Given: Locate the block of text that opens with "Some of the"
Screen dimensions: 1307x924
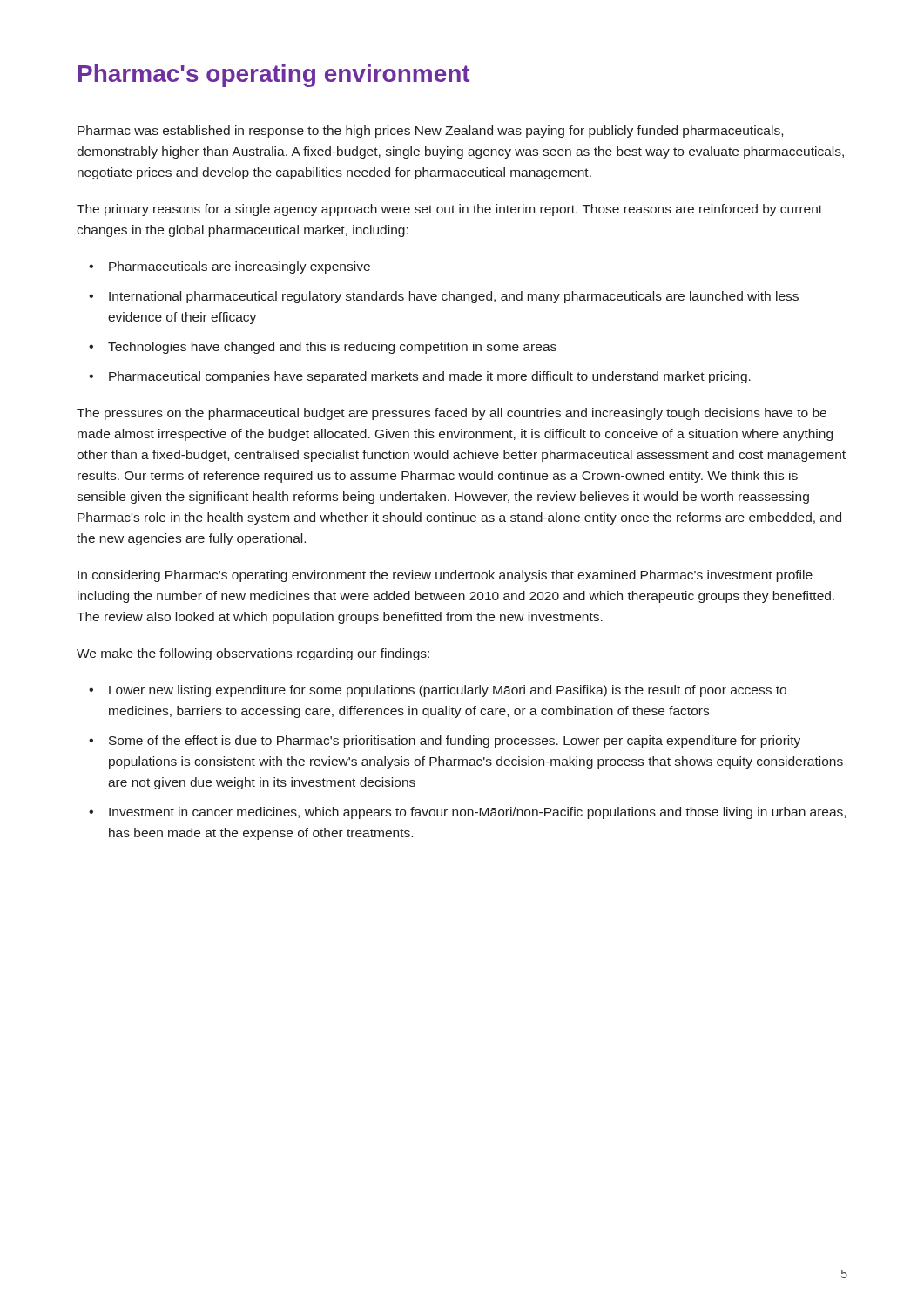Looking at the screenshot, I should [x=476, y=761].
